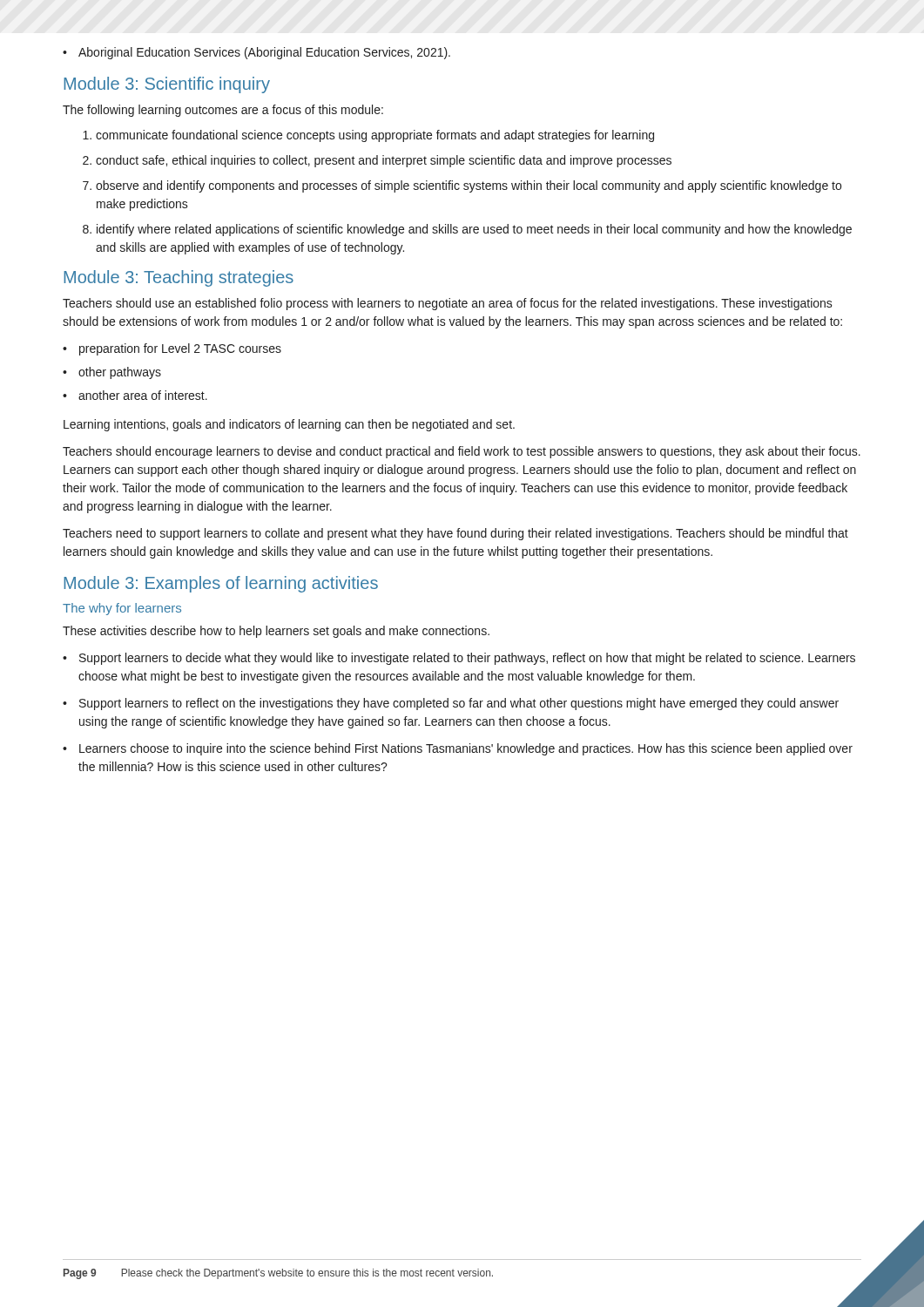Select the section header that reads "Module 3: Examples of"
This screenshot has height=1307, width=924.
pyautogui.click(x=221, y=583)
